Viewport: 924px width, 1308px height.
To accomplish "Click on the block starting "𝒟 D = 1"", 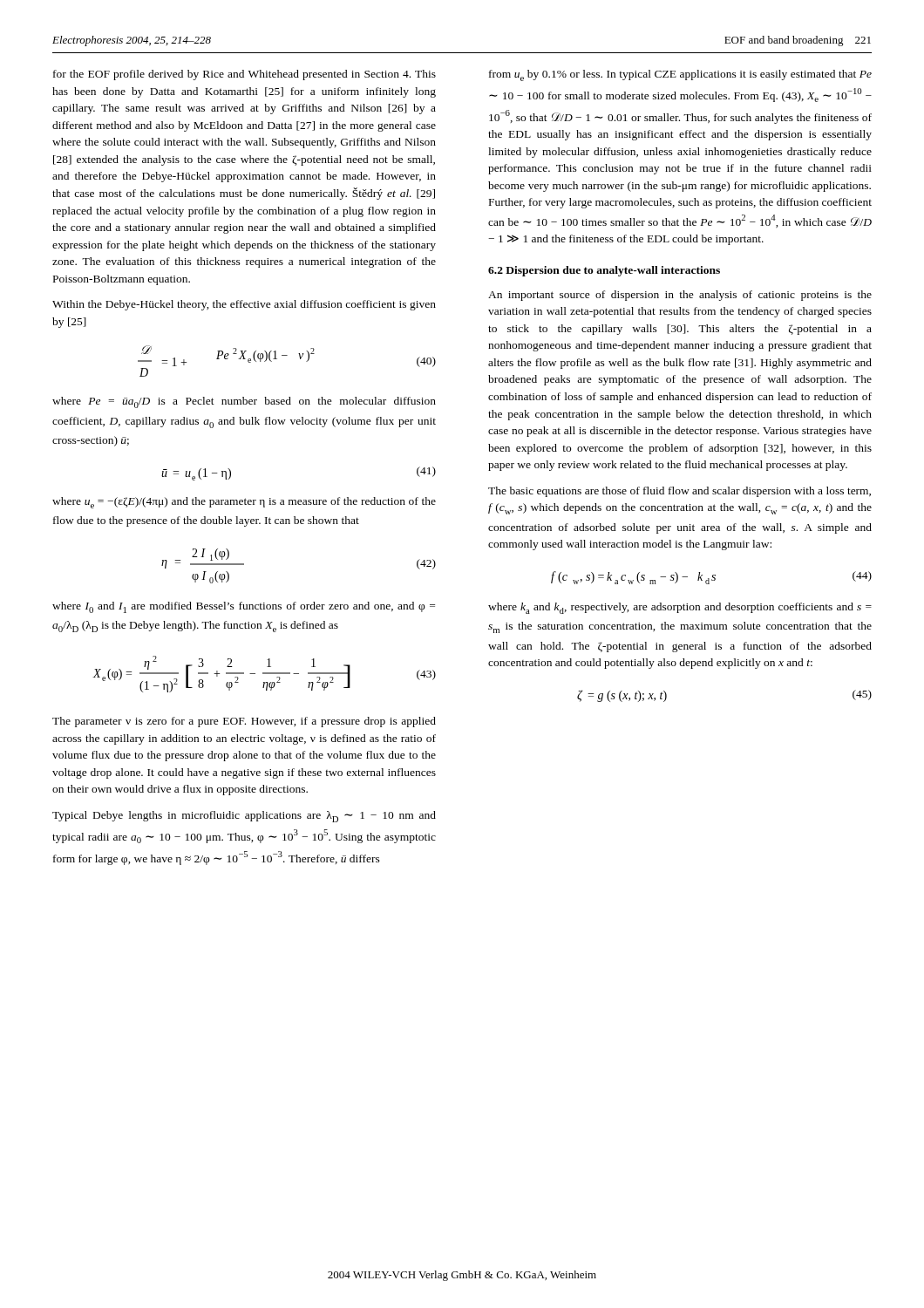I will pos(244,361).
